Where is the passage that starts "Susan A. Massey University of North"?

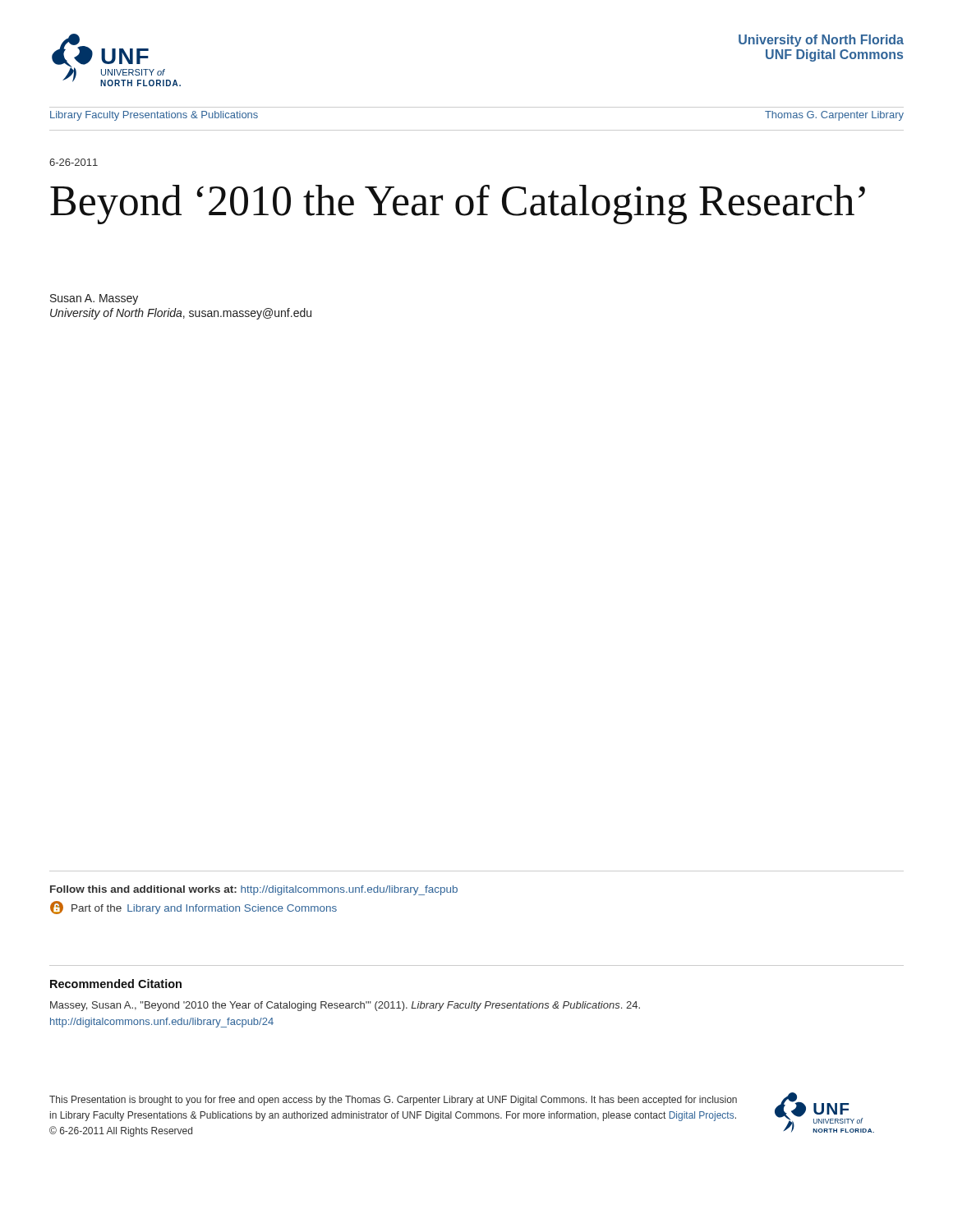(x=181, y=306)
